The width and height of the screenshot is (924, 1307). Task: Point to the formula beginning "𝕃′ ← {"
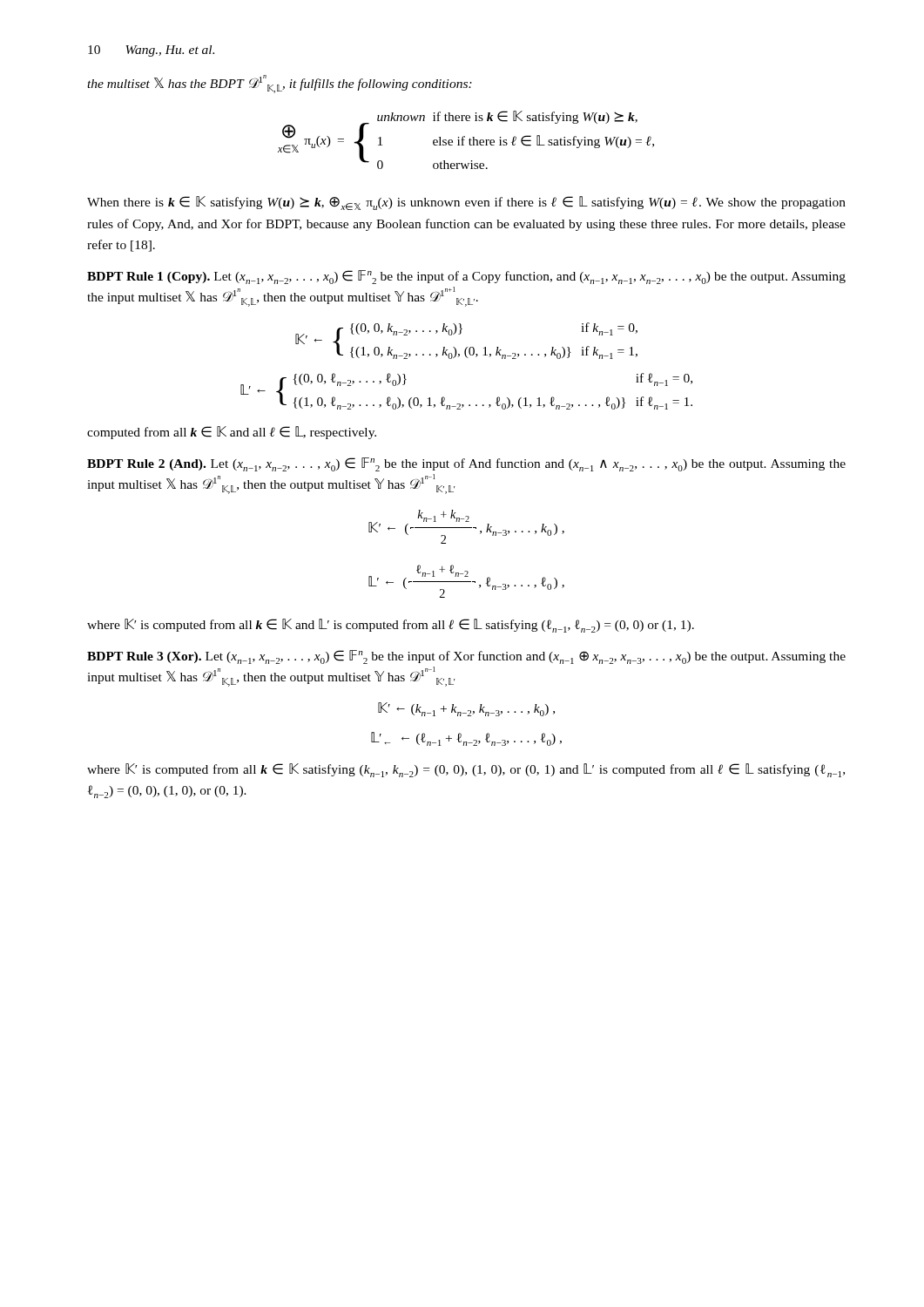pos(466,390)
